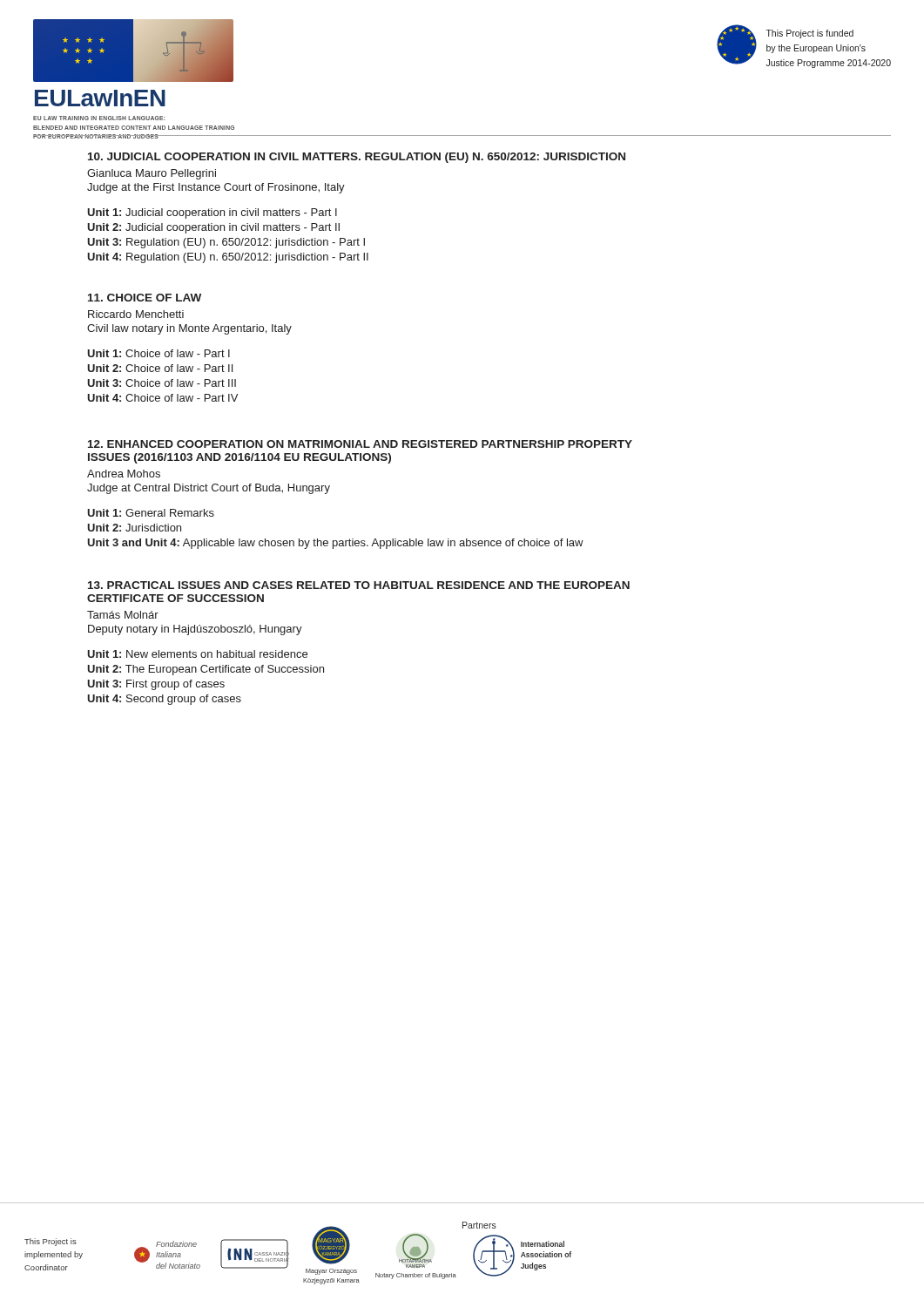924x1307 pixels.
Task: Click on the element starting "Deputy notary in Hajdúszoboszló, Hungary"
Action: (x=194, y=629)
